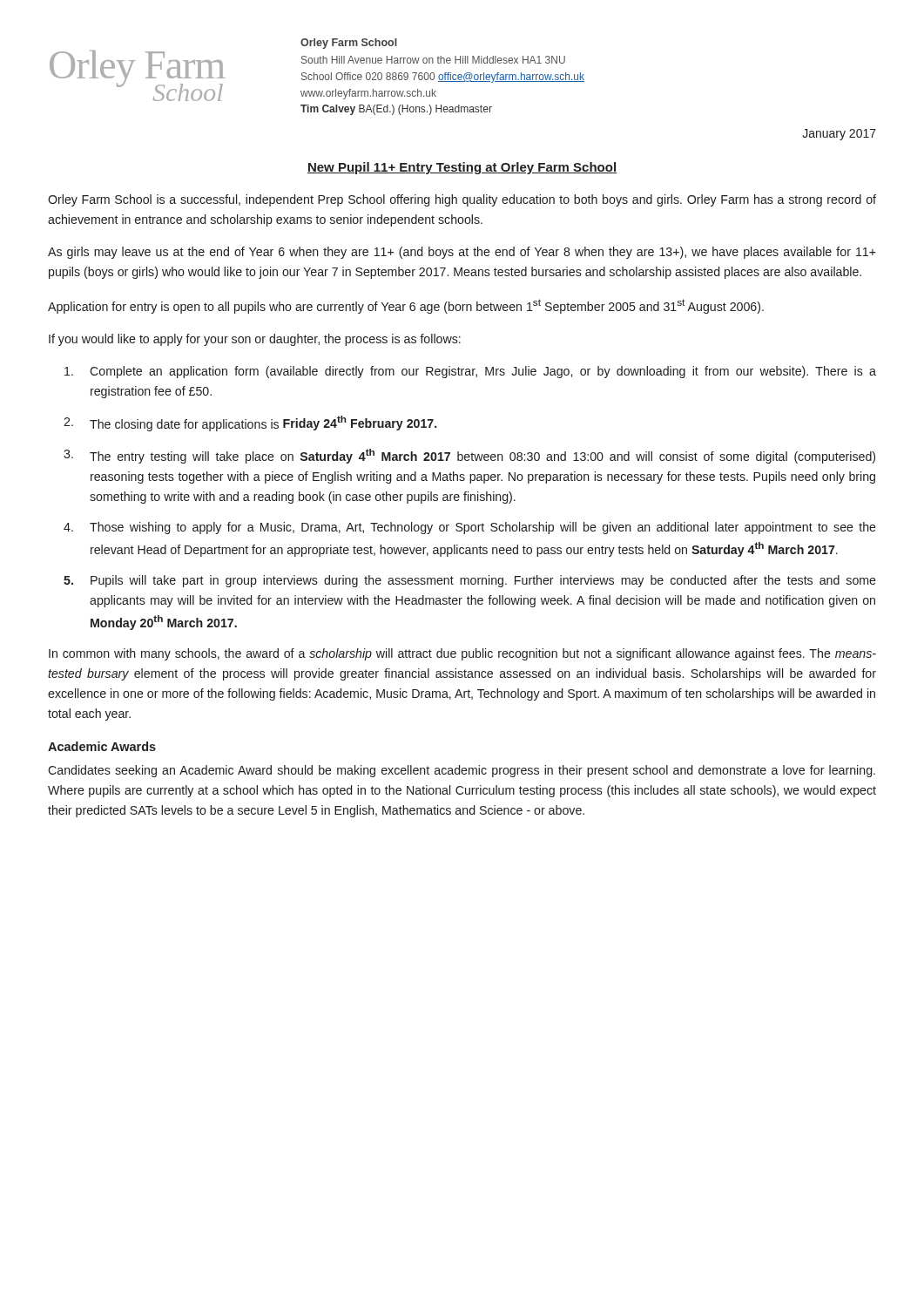Screen dimensions: 1307x924
Task: Point to the element starting "January 2017"
Action: (x=839, y=133)
